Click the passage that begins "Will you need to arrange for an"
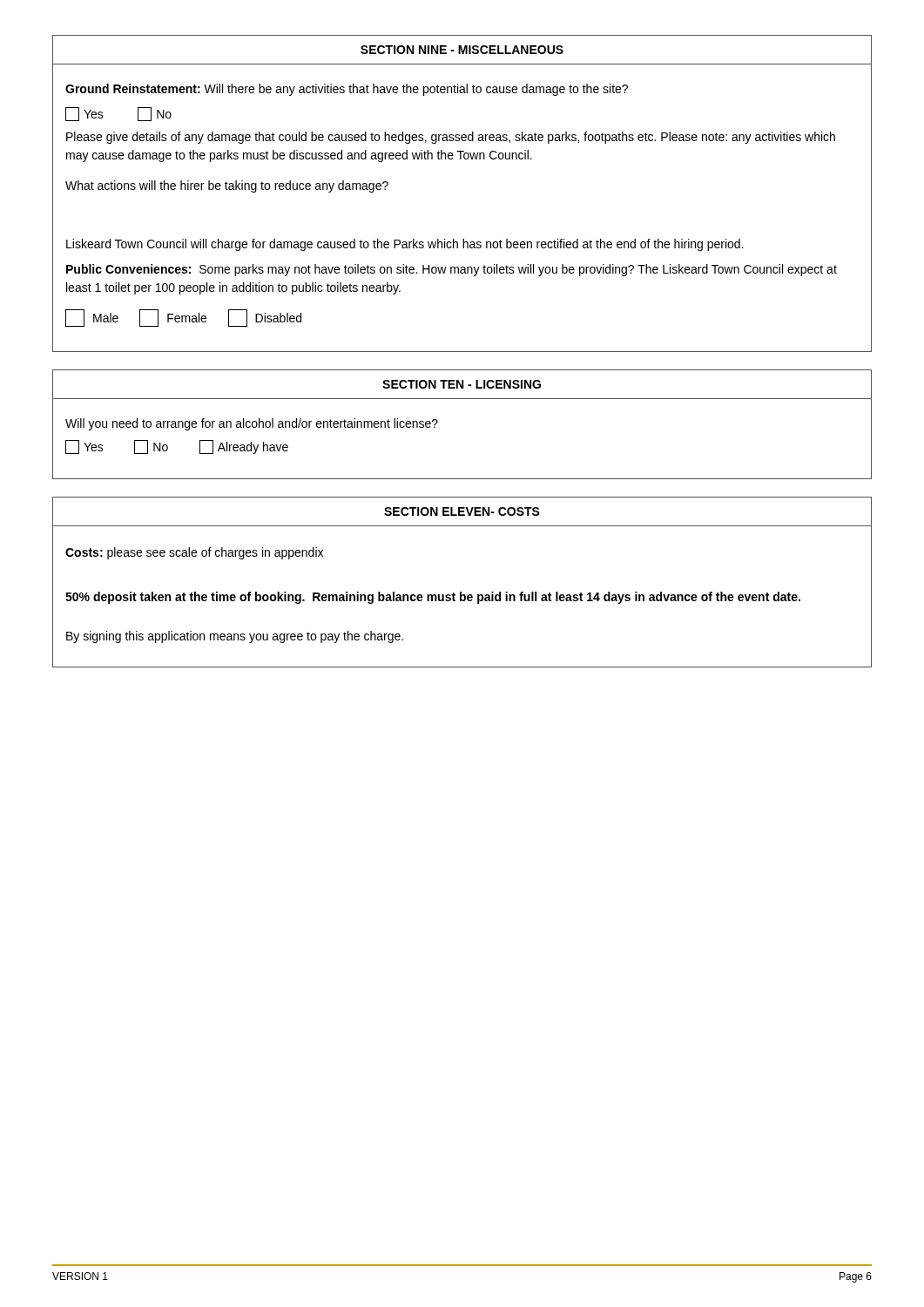The image size is (924, 1307). pyautogui.click(x=252, y=423)
